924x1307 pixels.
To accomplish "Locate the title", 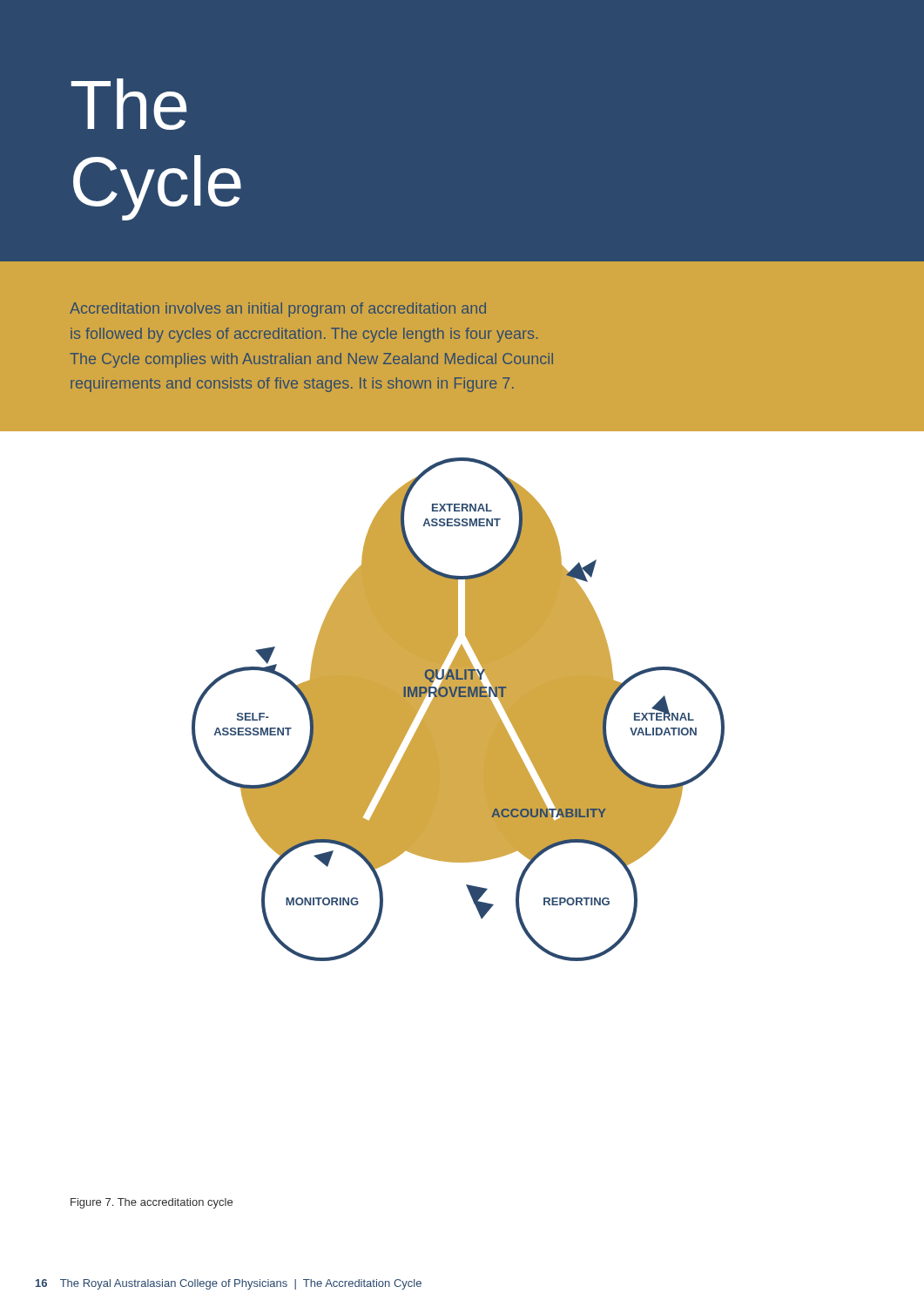I will click(x=122, y=131).
